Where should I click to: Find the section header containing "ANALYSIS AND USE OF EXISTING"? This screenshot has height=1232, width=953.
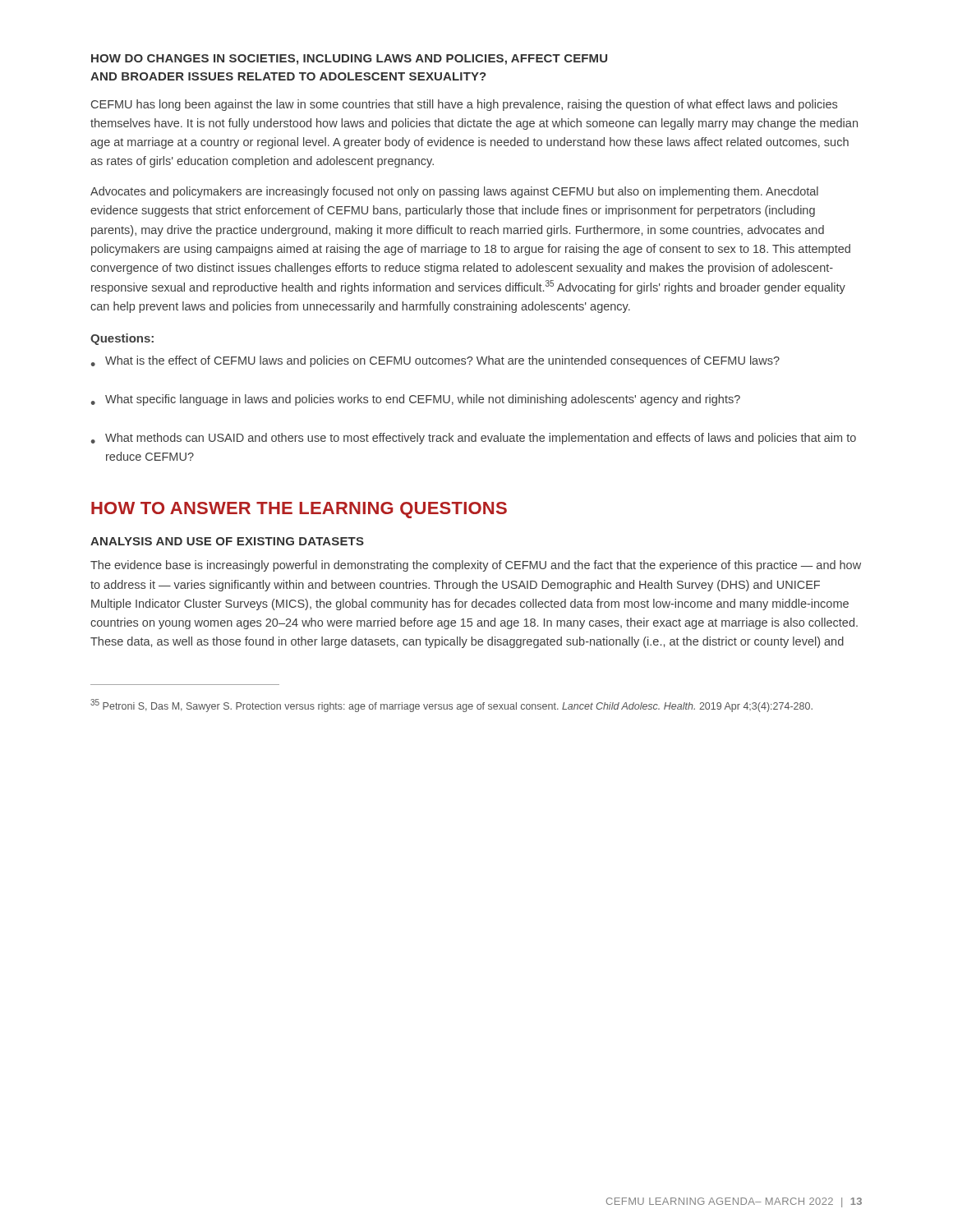pyautogui.click(x=227, y=541)
